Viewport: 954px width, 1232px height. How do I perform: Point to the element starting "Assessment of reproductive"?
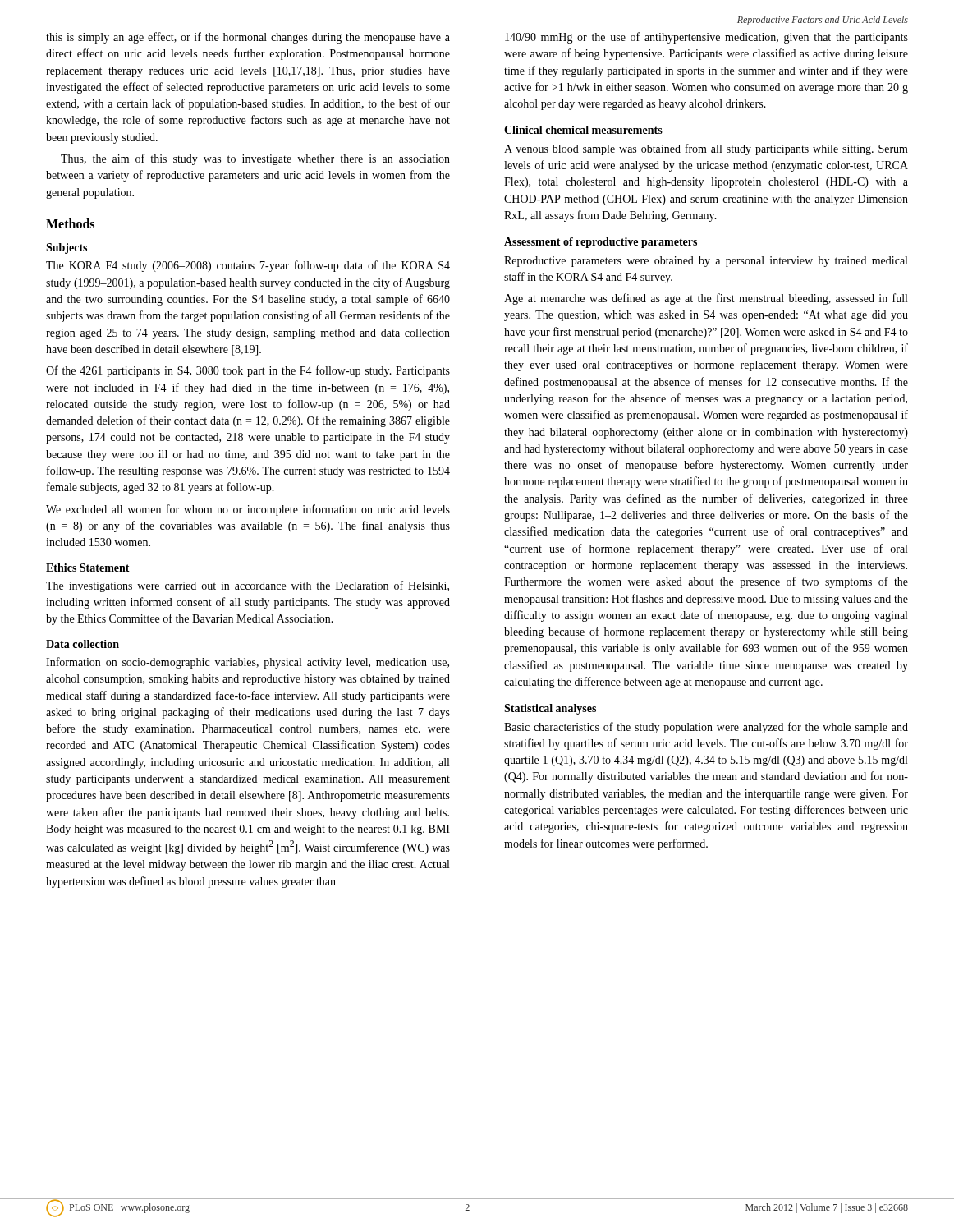coord(601,242)
